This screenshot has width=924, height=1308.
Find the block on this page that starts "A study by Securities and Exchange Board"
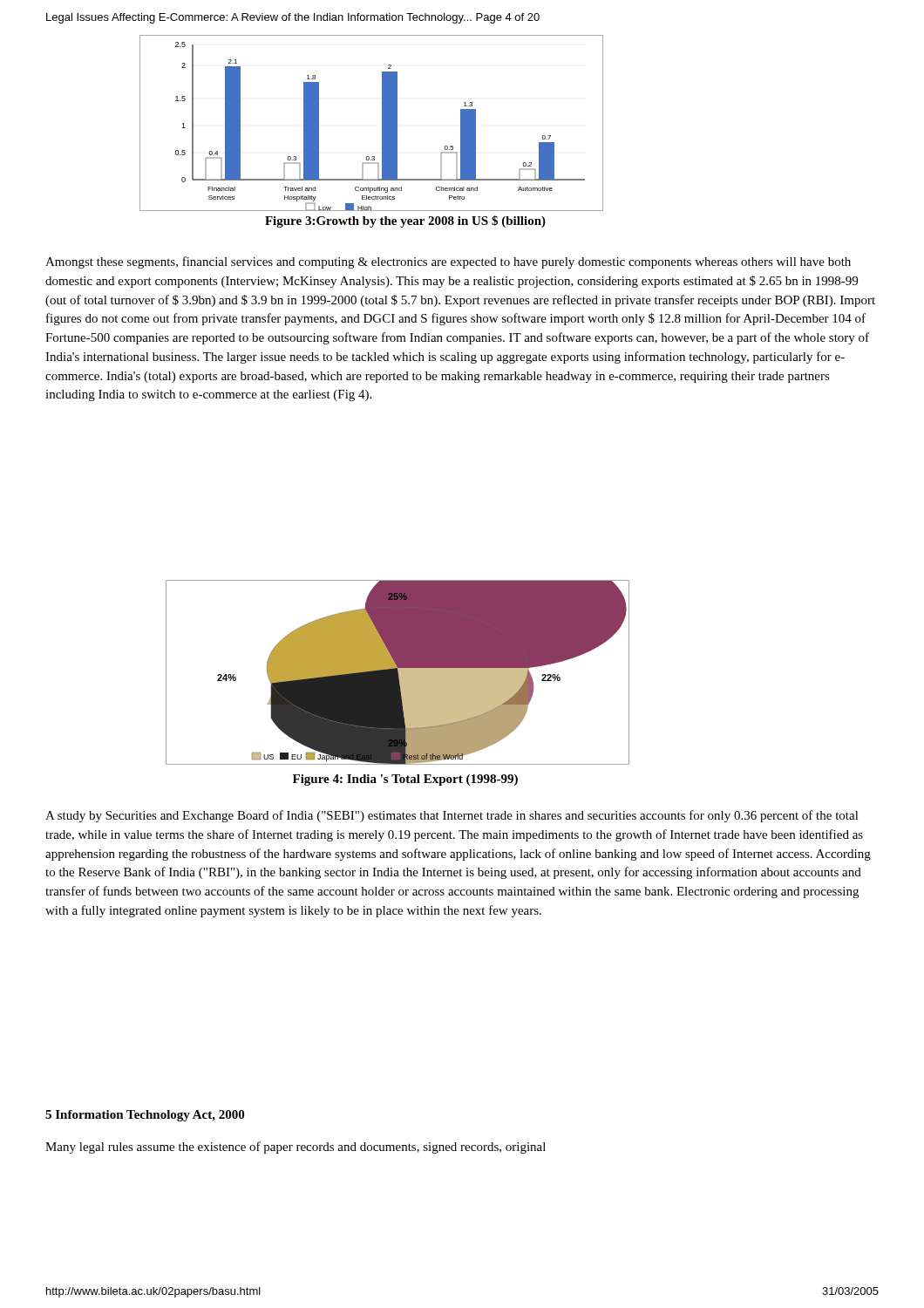pyautogui.click(x=458, y=863)
